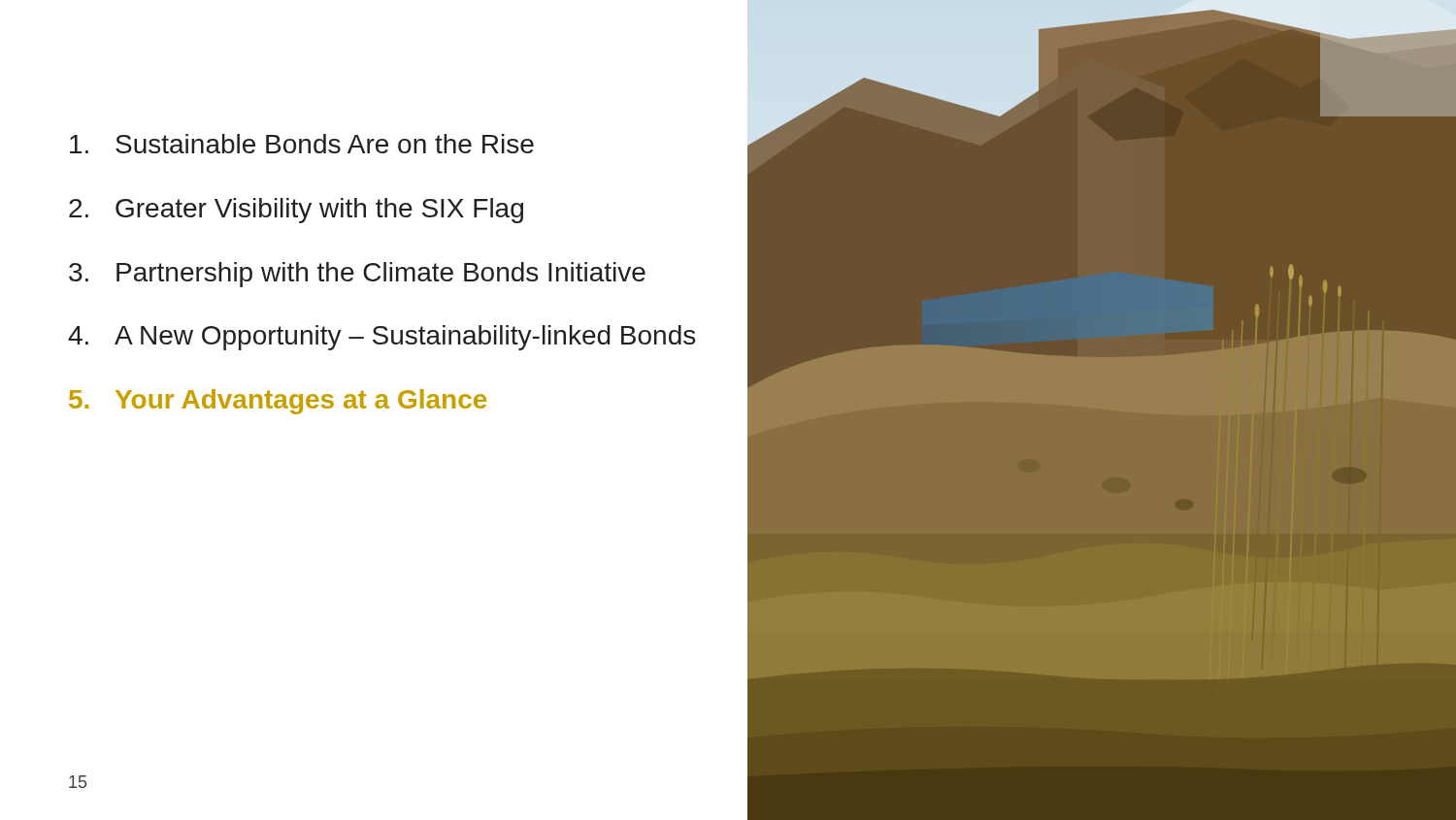Find "5. Your Advantages at a Glance" on this page
Screen dimensions: 820x1456
[x=278, y=400]
